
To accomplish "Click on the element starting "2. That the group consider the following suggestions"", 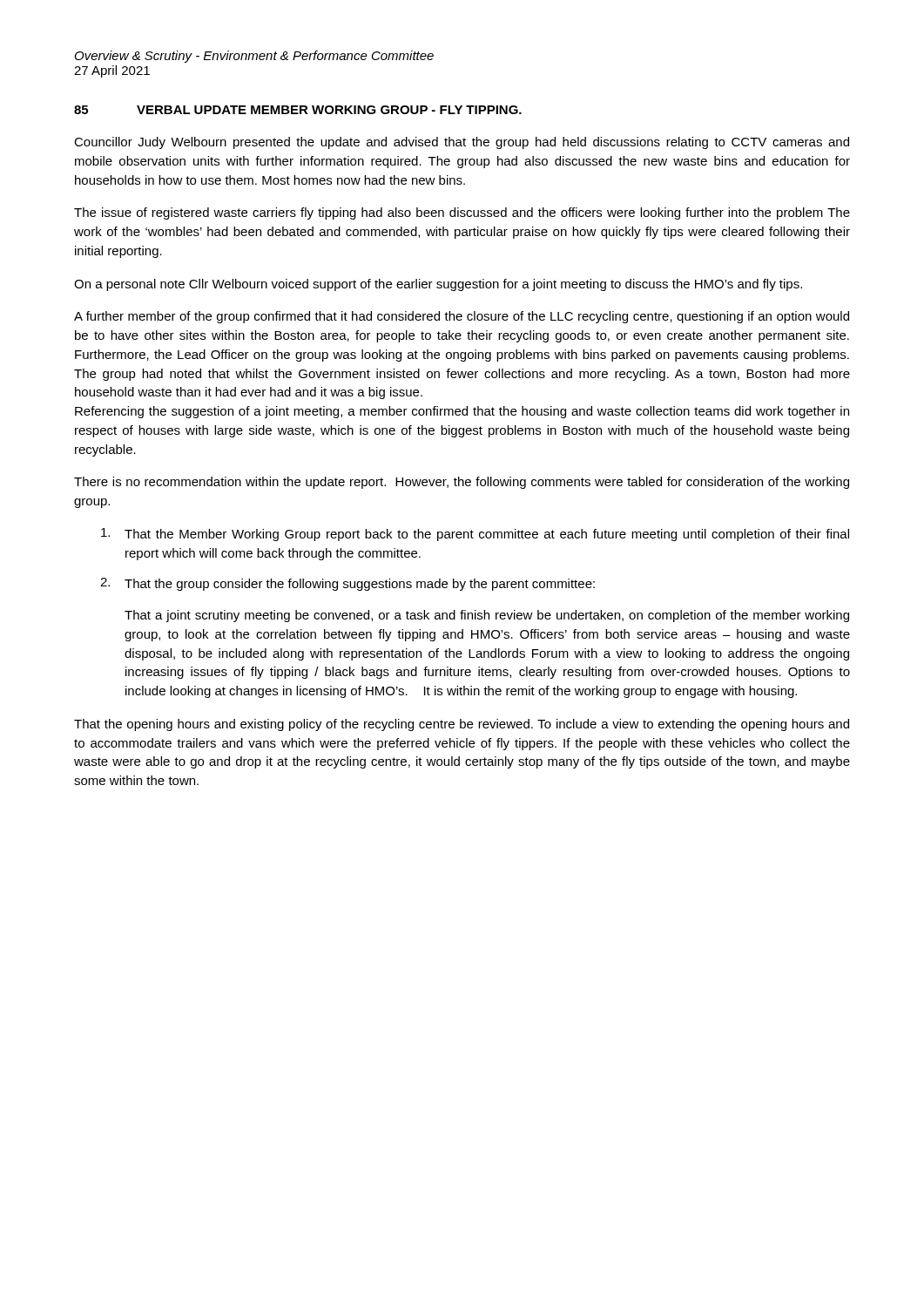I will pos(475,584).
